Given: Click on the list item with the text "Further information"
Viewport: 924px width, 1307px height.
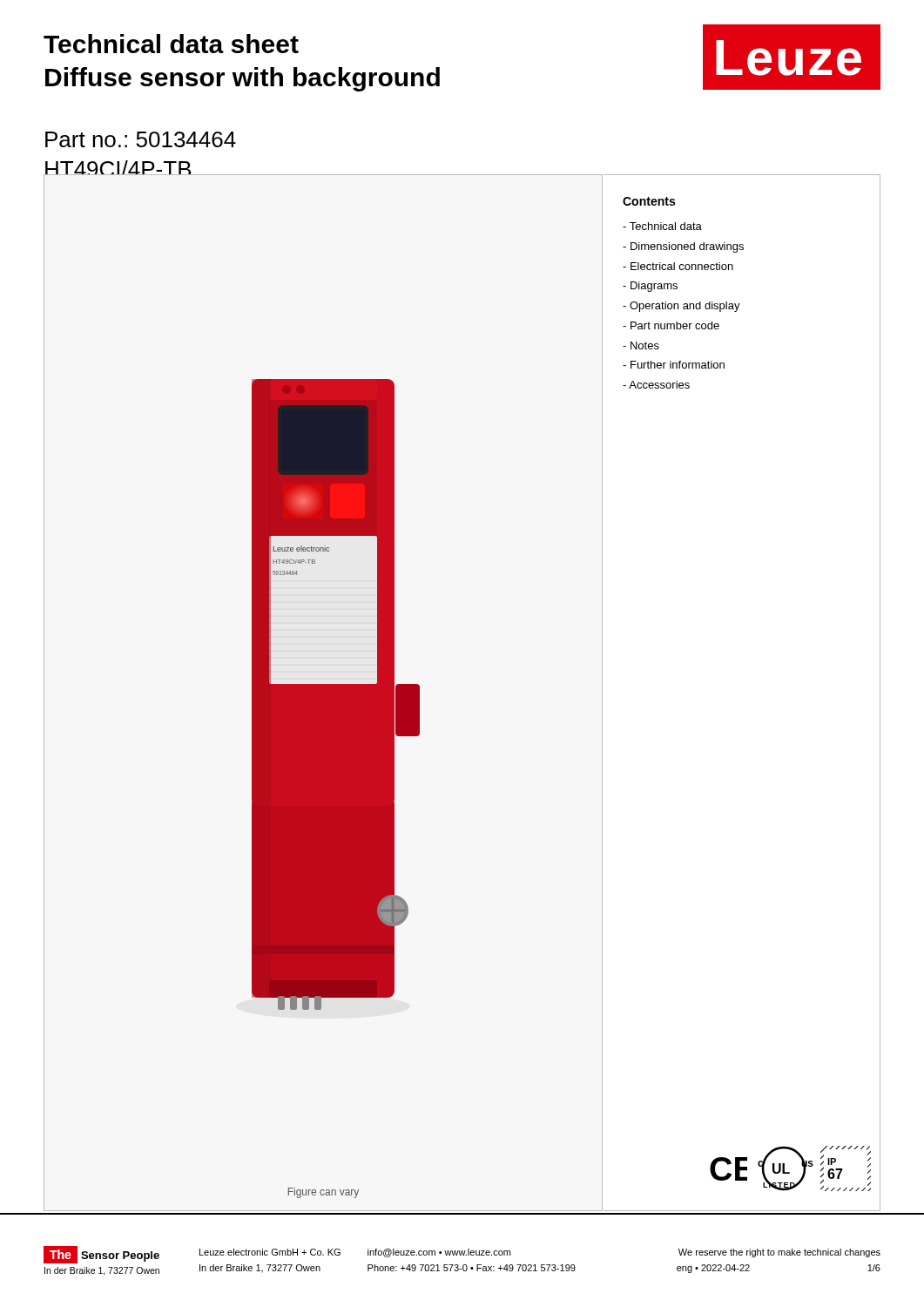Looking at the screenshot, I should point(674,365).
